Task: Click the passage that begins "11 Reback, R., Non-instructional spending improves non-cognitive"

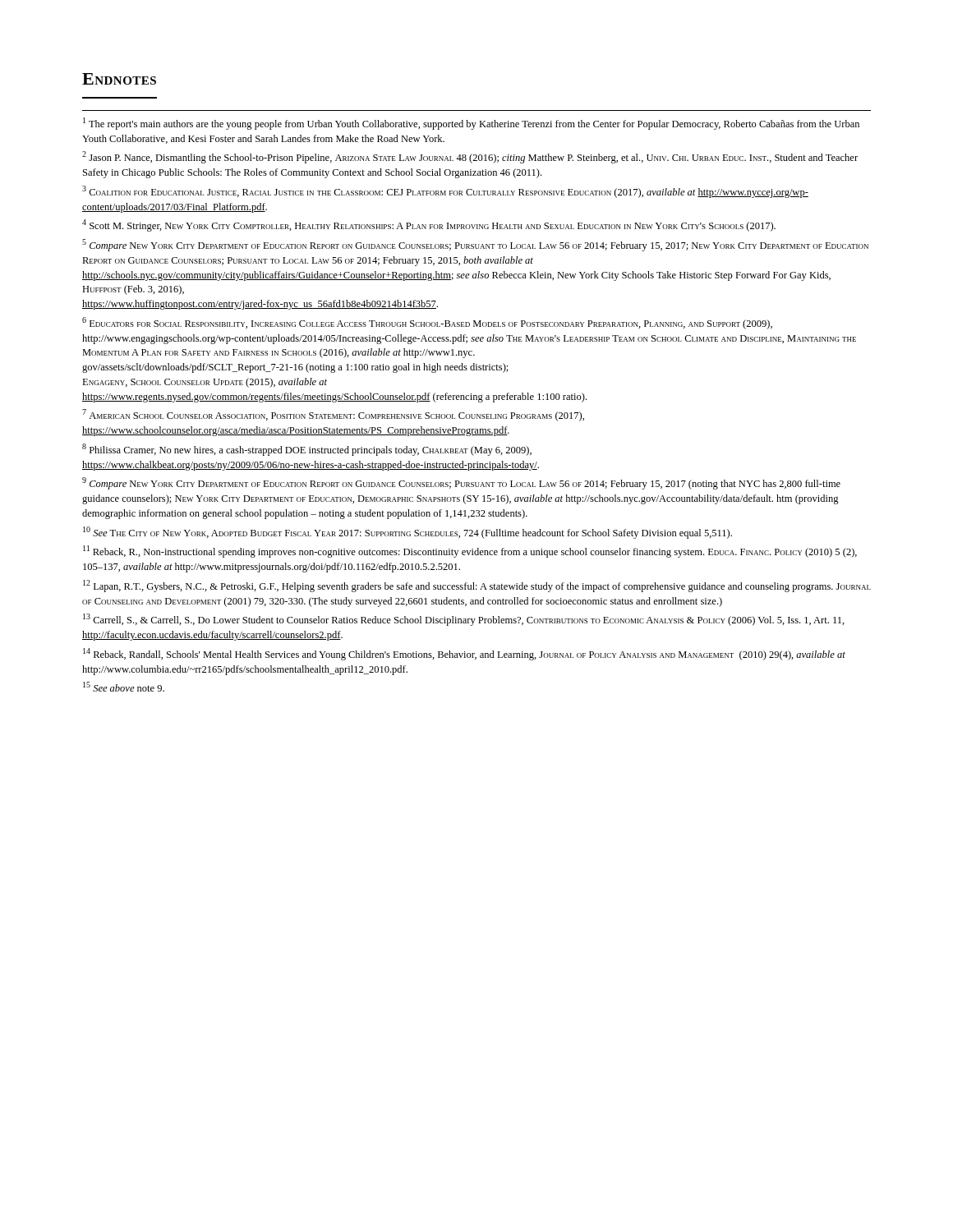Action: tap(470, 559)
